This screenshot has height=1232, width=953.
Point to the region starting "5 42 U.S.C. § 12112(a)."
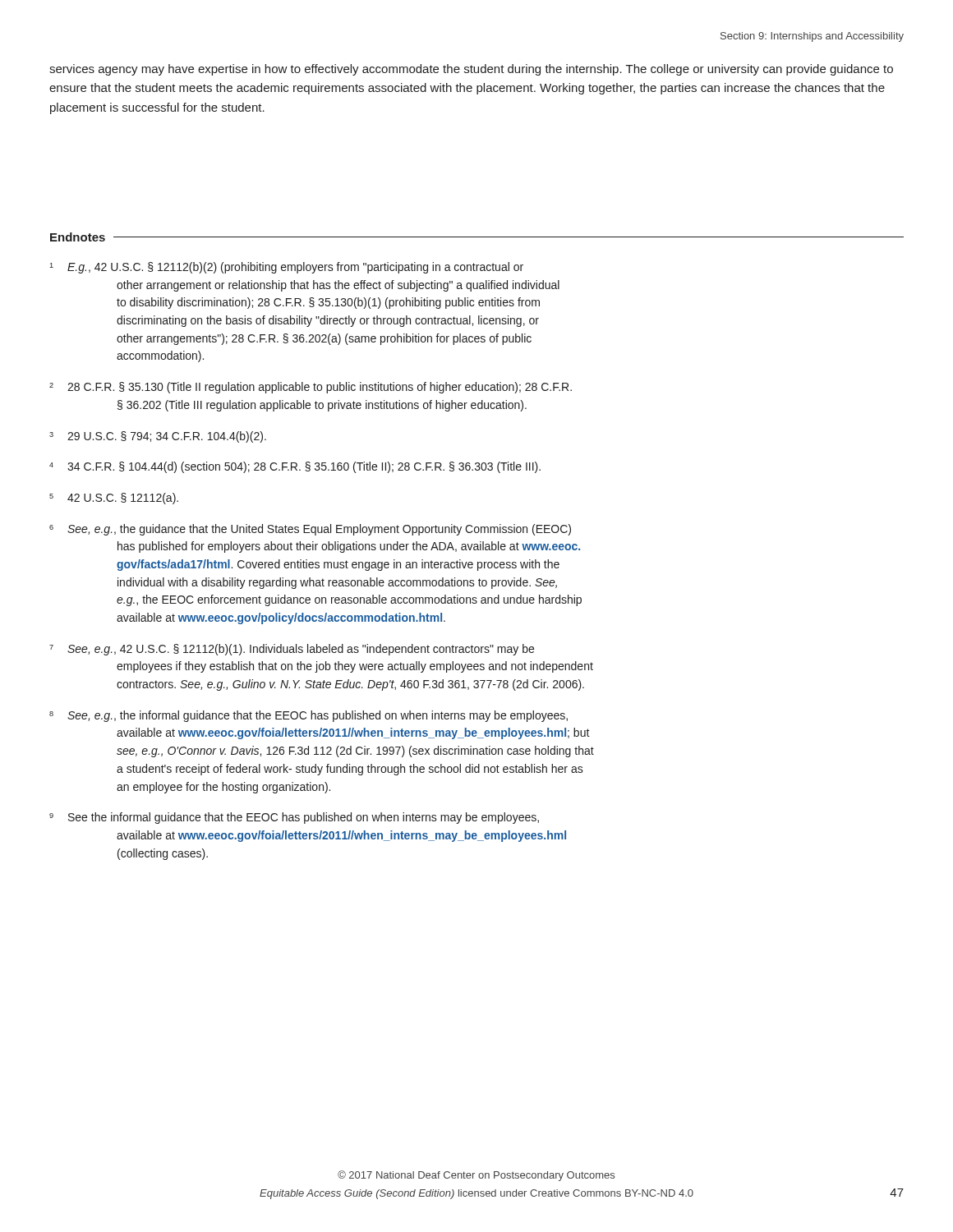tap(114, 499)
